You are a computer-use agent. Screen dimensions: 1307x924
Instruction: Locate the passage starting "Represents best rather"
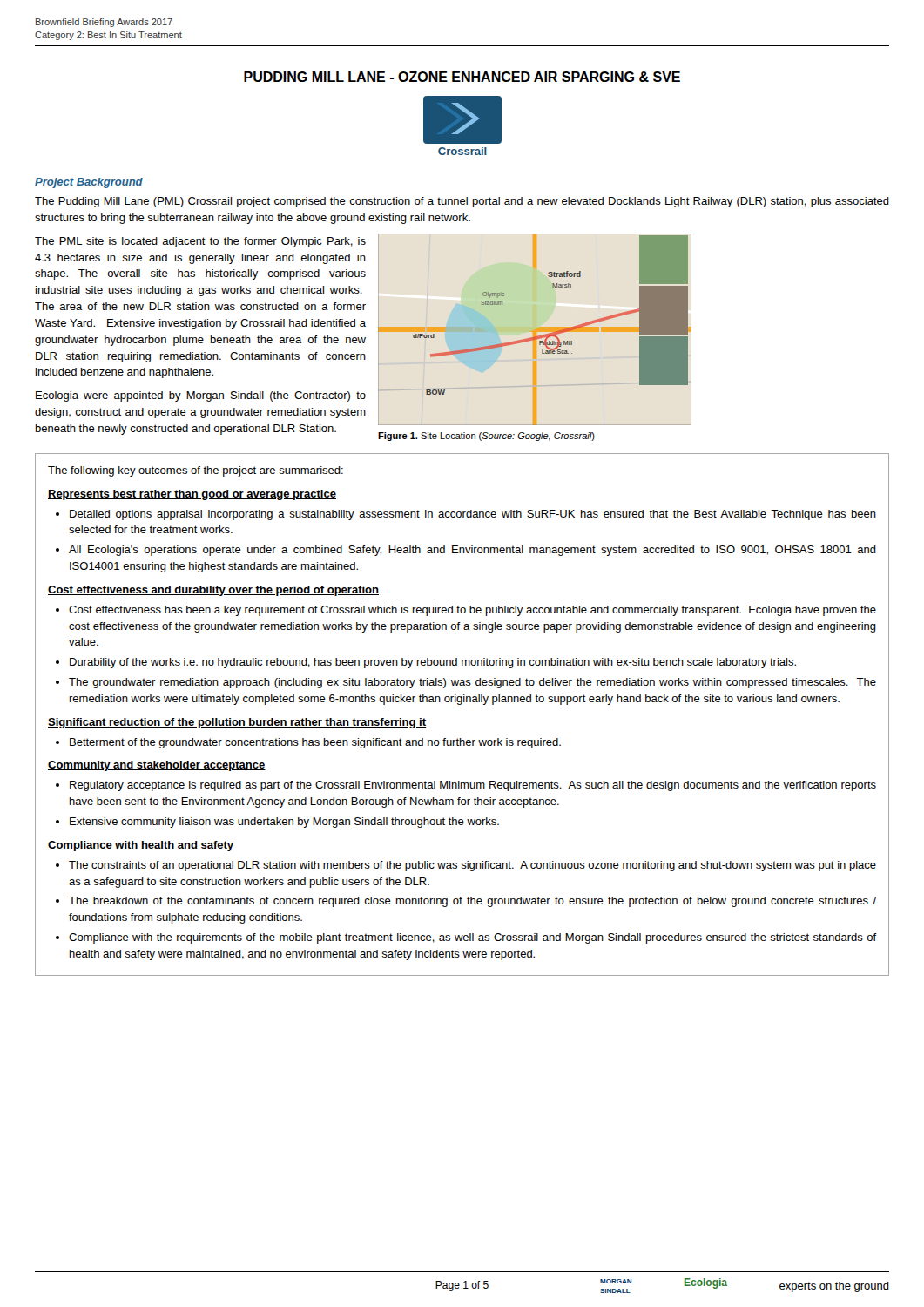(192, 493)
